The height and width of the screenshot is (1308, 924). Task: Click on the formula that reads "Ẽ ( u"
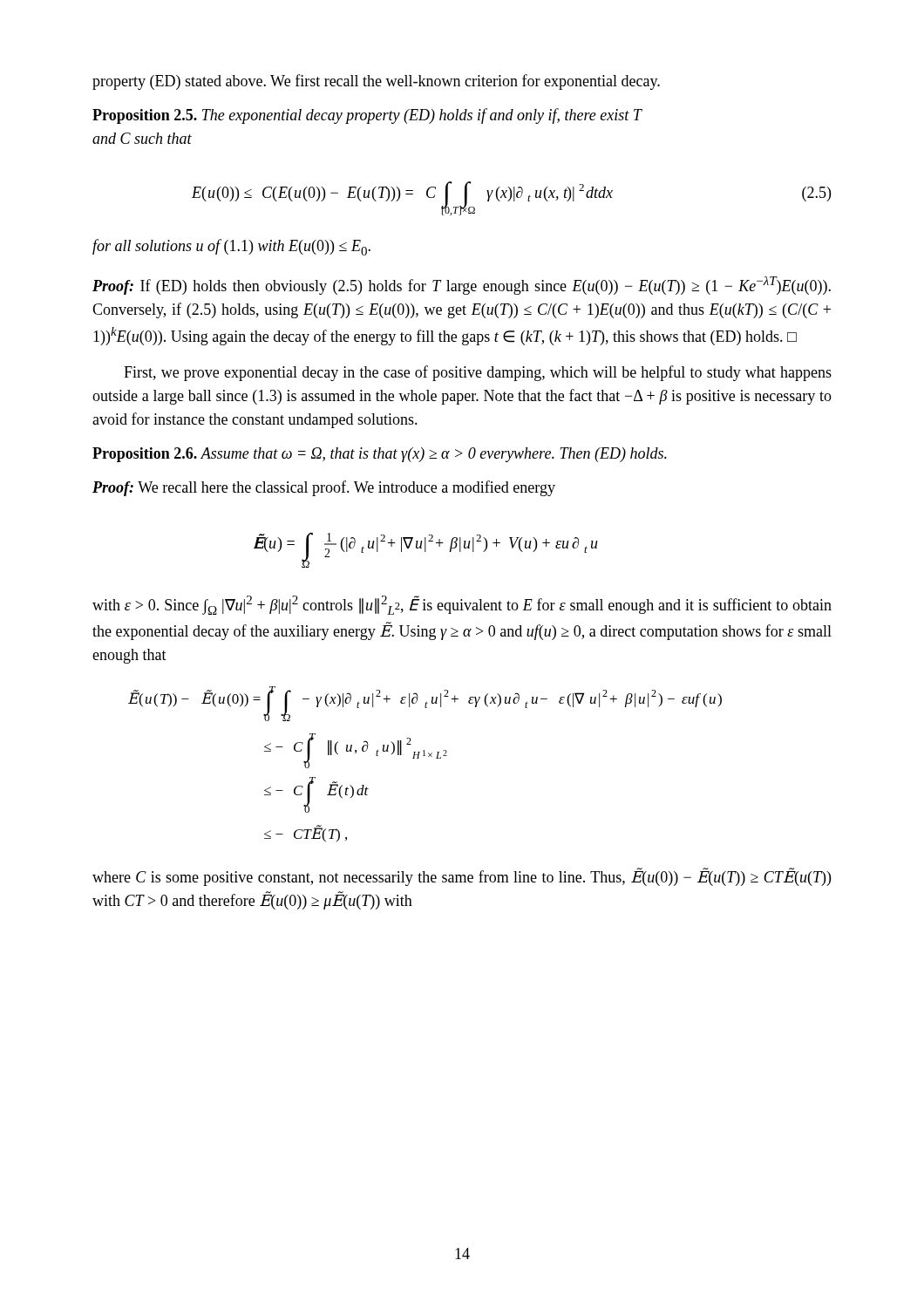425,704
